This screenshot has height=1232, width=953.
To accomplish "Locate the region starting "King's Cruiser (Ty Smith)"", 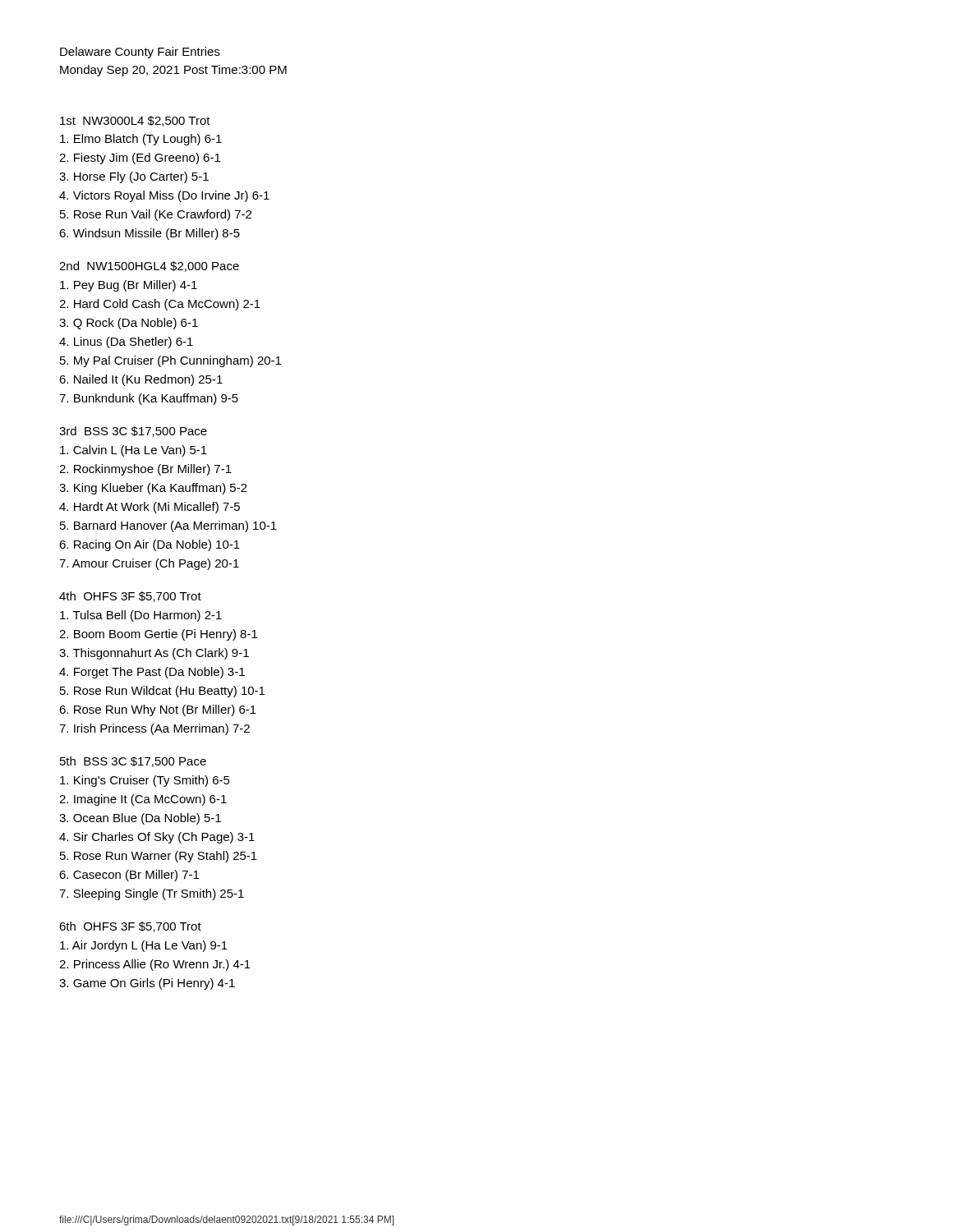I will 145,780.
